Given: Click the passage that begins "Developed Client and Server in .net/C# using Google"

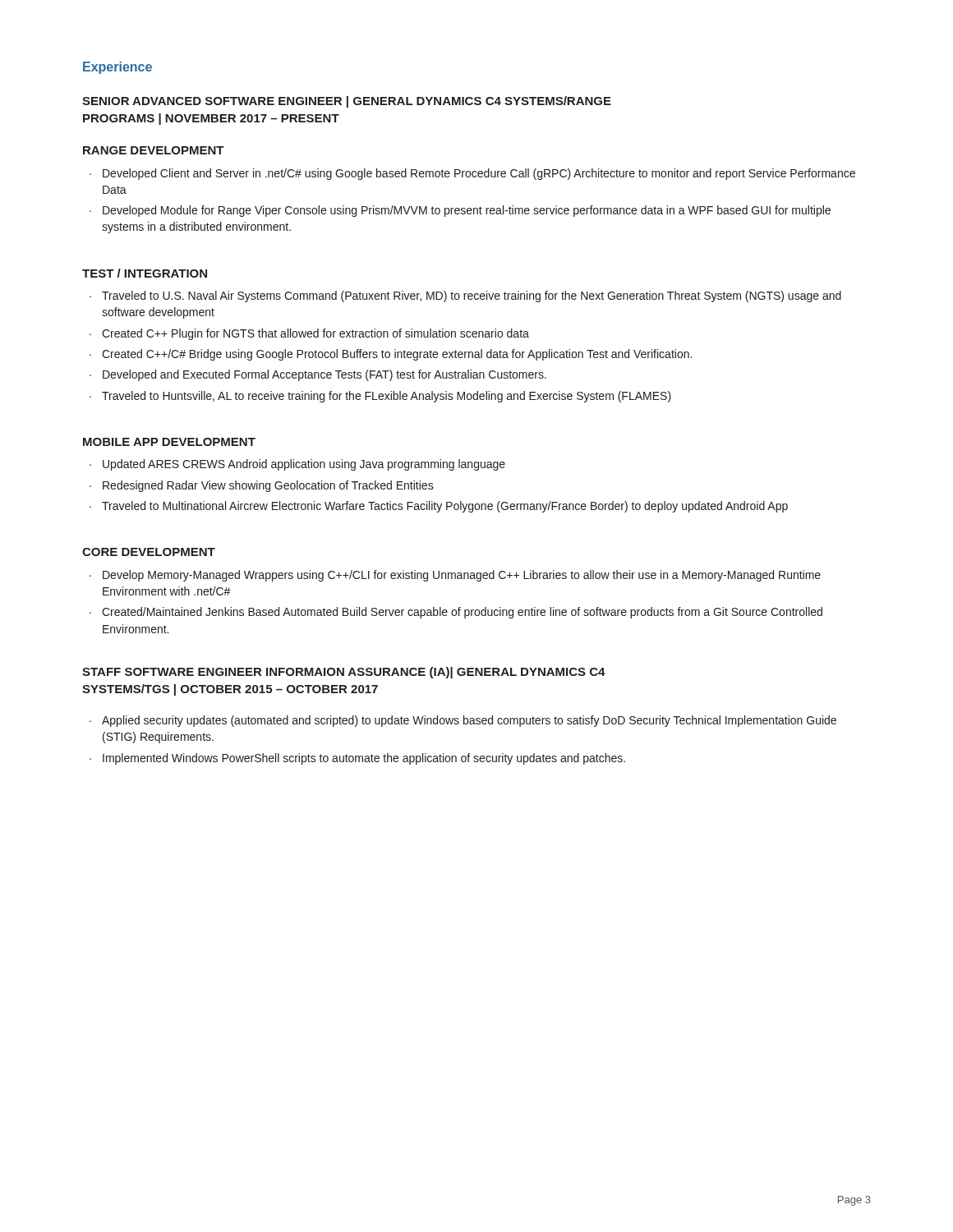Looking at the screenshot, I should pyautogui.click(x=479, y=181).
